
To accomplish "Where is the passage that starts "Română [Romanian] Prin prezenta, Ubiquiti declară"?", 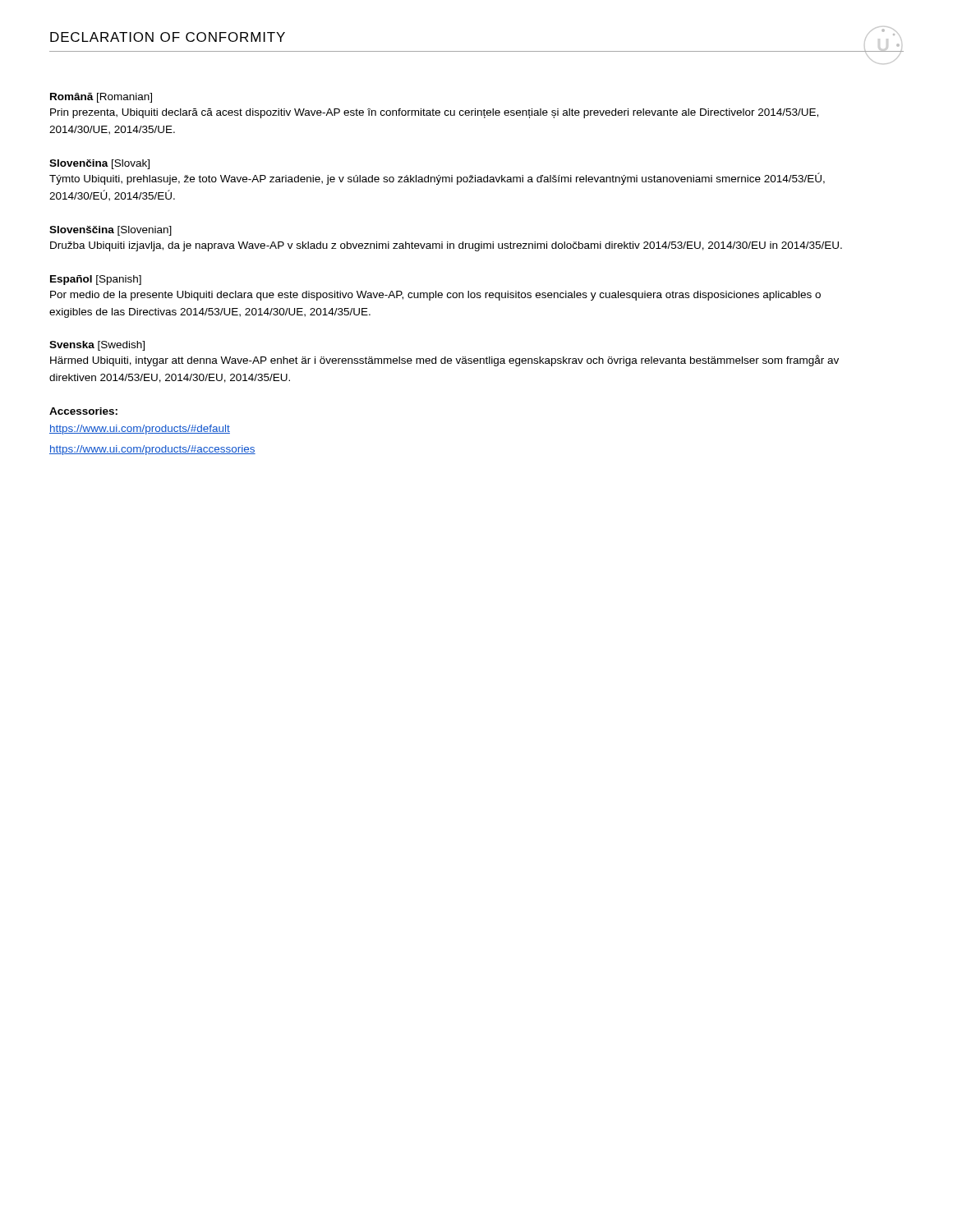I will tap(452, 115).
